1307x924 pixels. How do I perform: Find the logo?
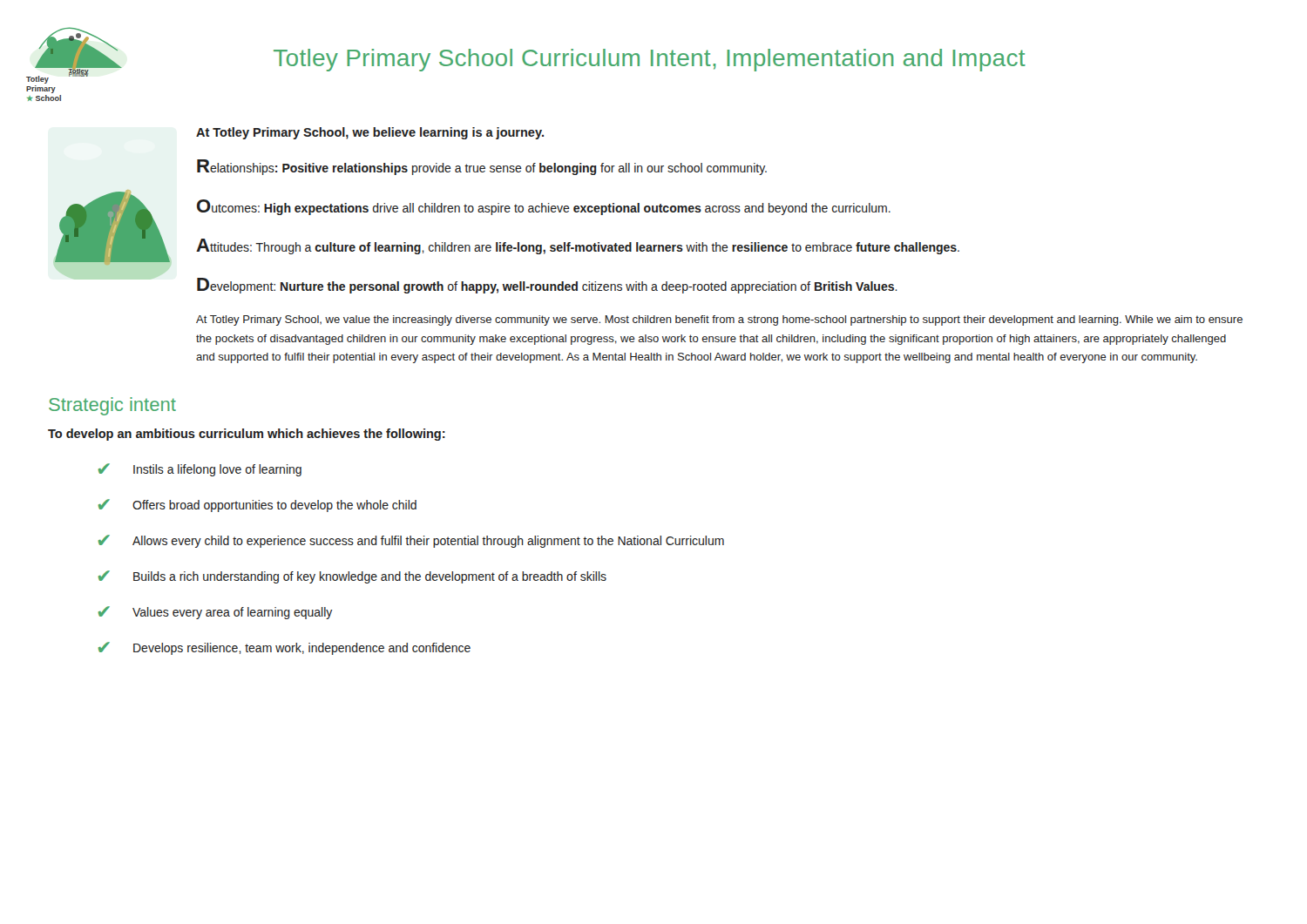click(x=78, y=59)
